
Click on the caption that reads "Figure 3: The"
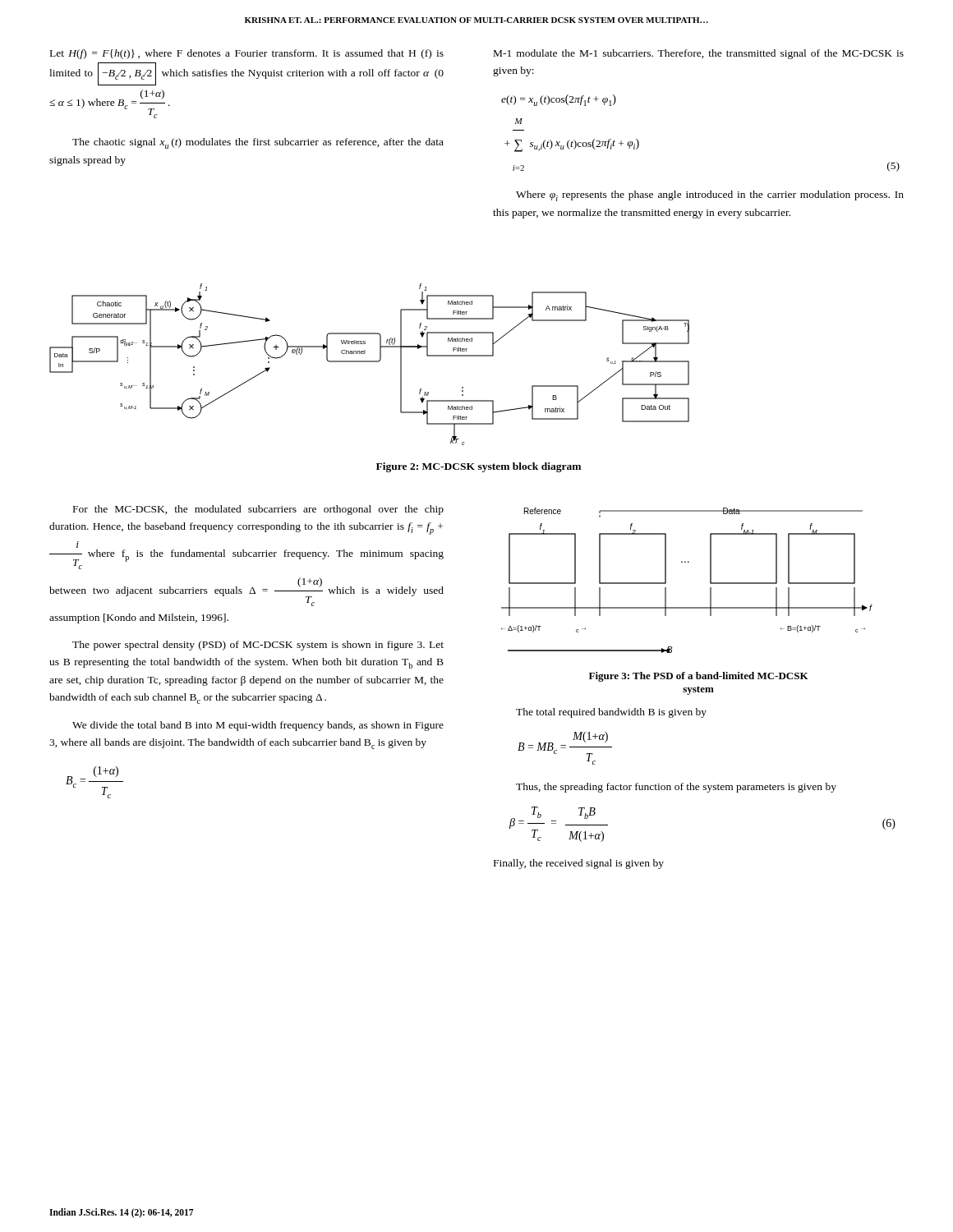[x=698, y=682]
